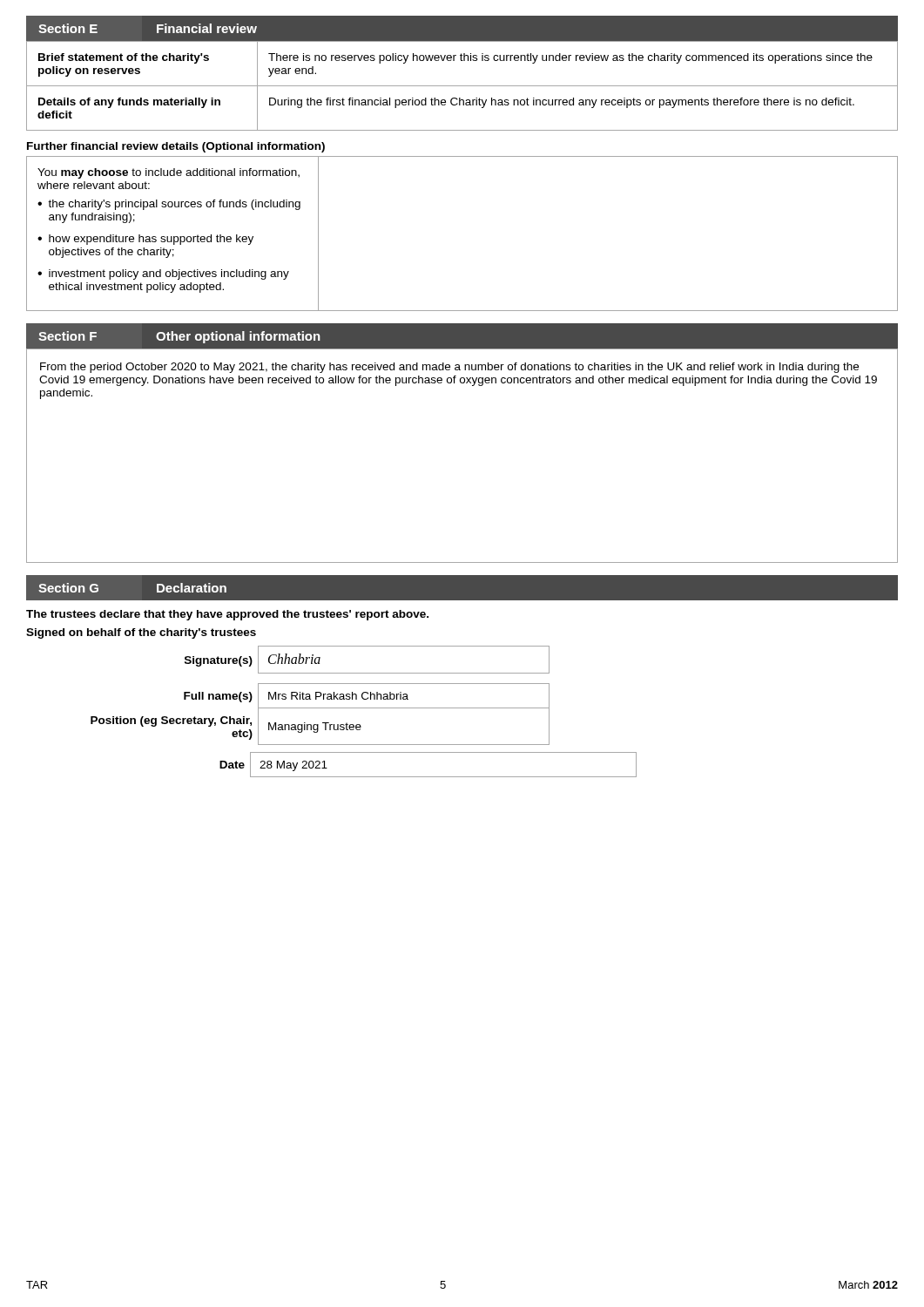Find the text starting "Section F Other optional information"
This screenshot has height=1307, width=924.
(x=180, y=336)
